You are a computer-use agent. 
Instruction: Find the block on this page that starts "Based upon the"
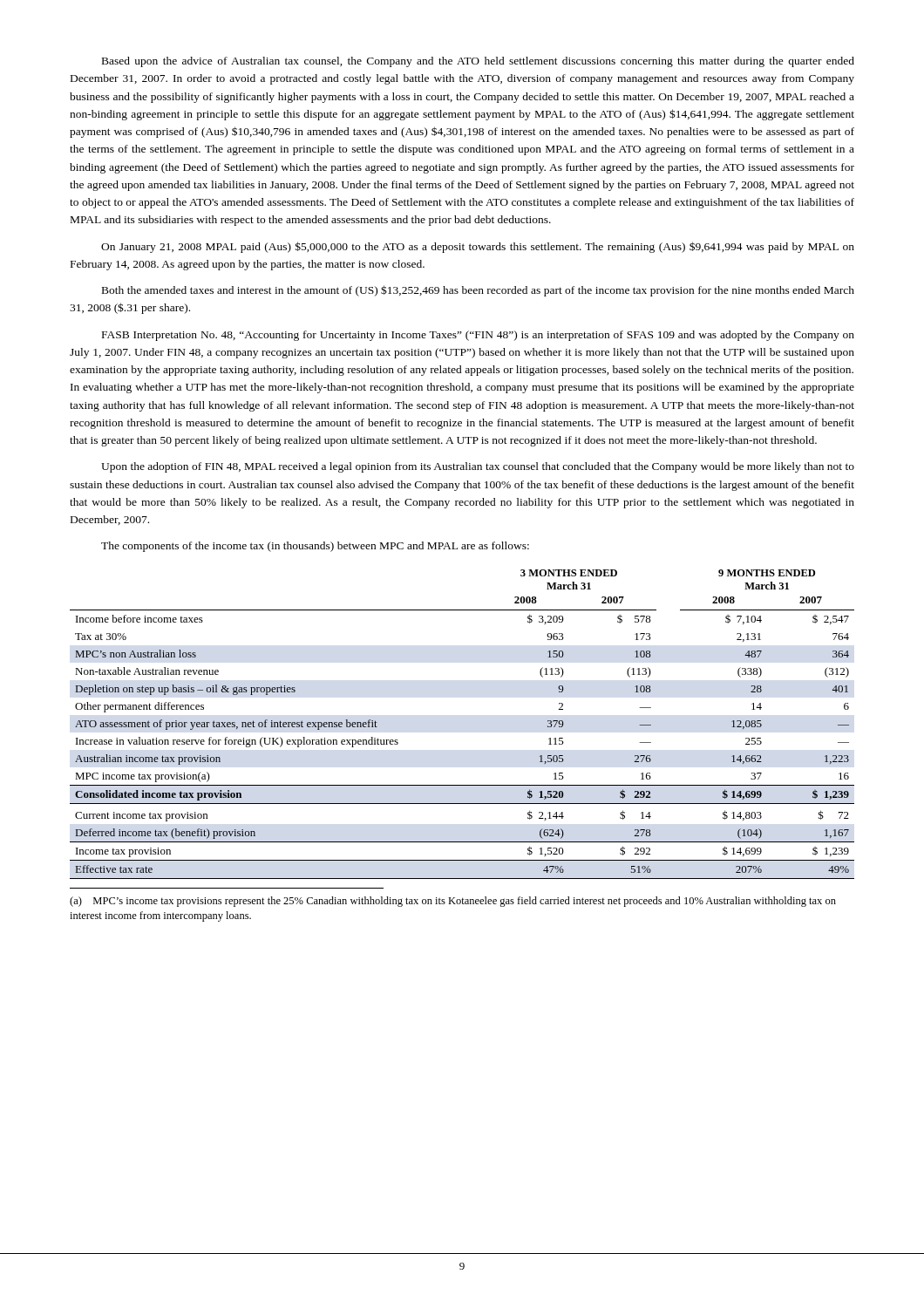(x=462, y=304)
